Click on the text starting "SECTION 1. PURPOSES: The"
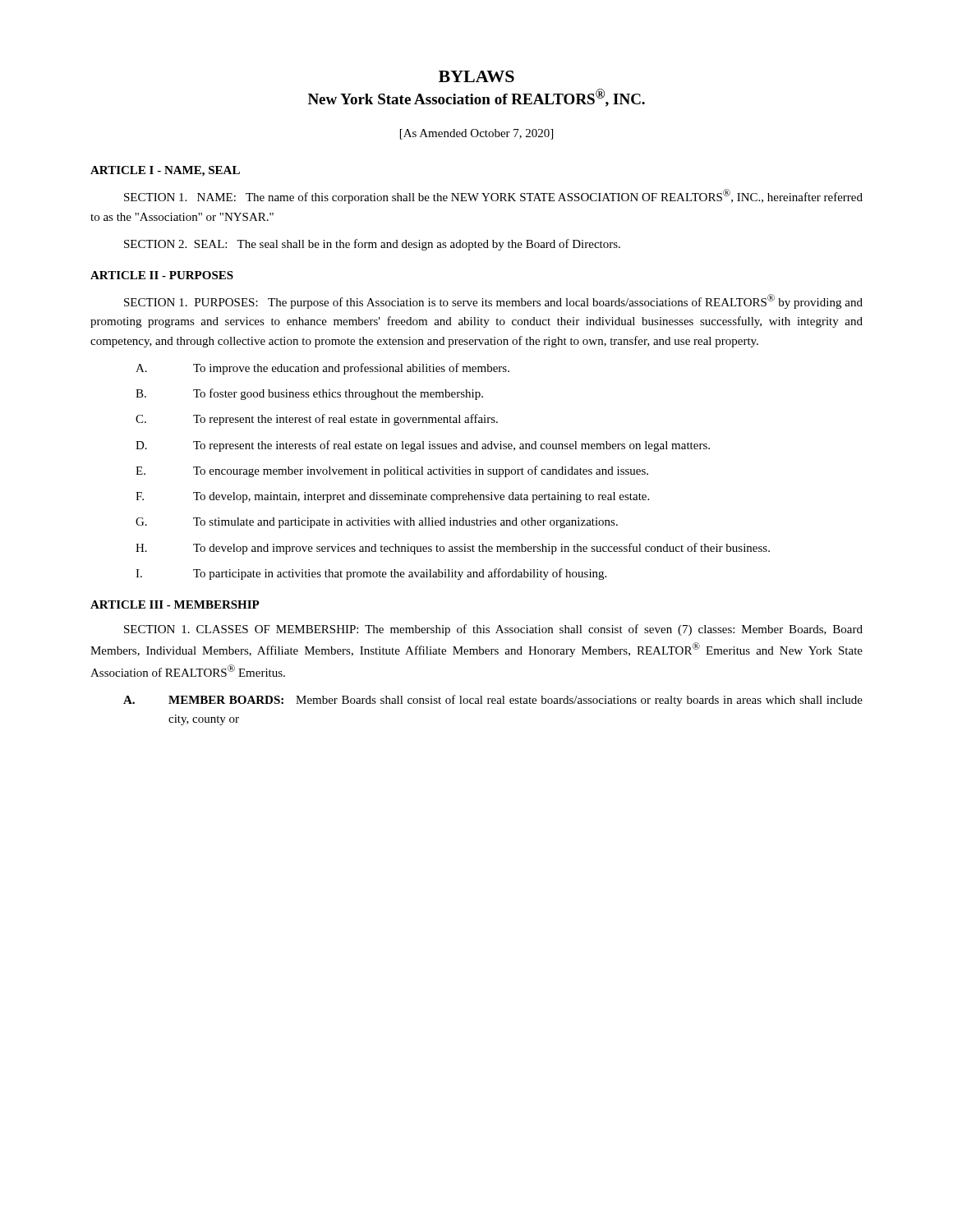The height and width of the screenshot is (1232, 953). [x=476, y=320]
